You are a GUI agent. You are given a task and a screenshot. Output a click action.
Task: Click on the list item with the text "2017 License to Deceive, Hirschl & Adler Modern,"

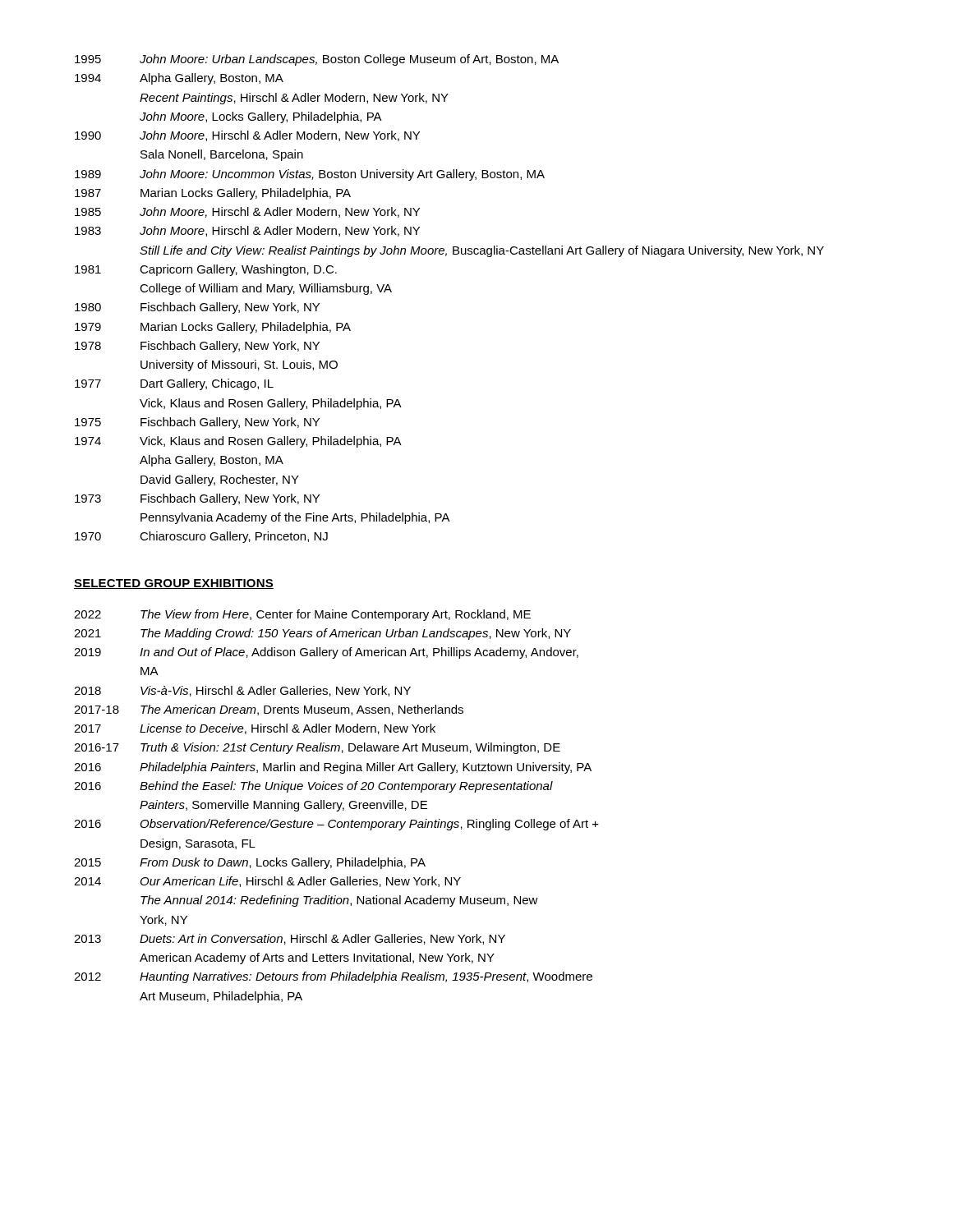point(255,729)
